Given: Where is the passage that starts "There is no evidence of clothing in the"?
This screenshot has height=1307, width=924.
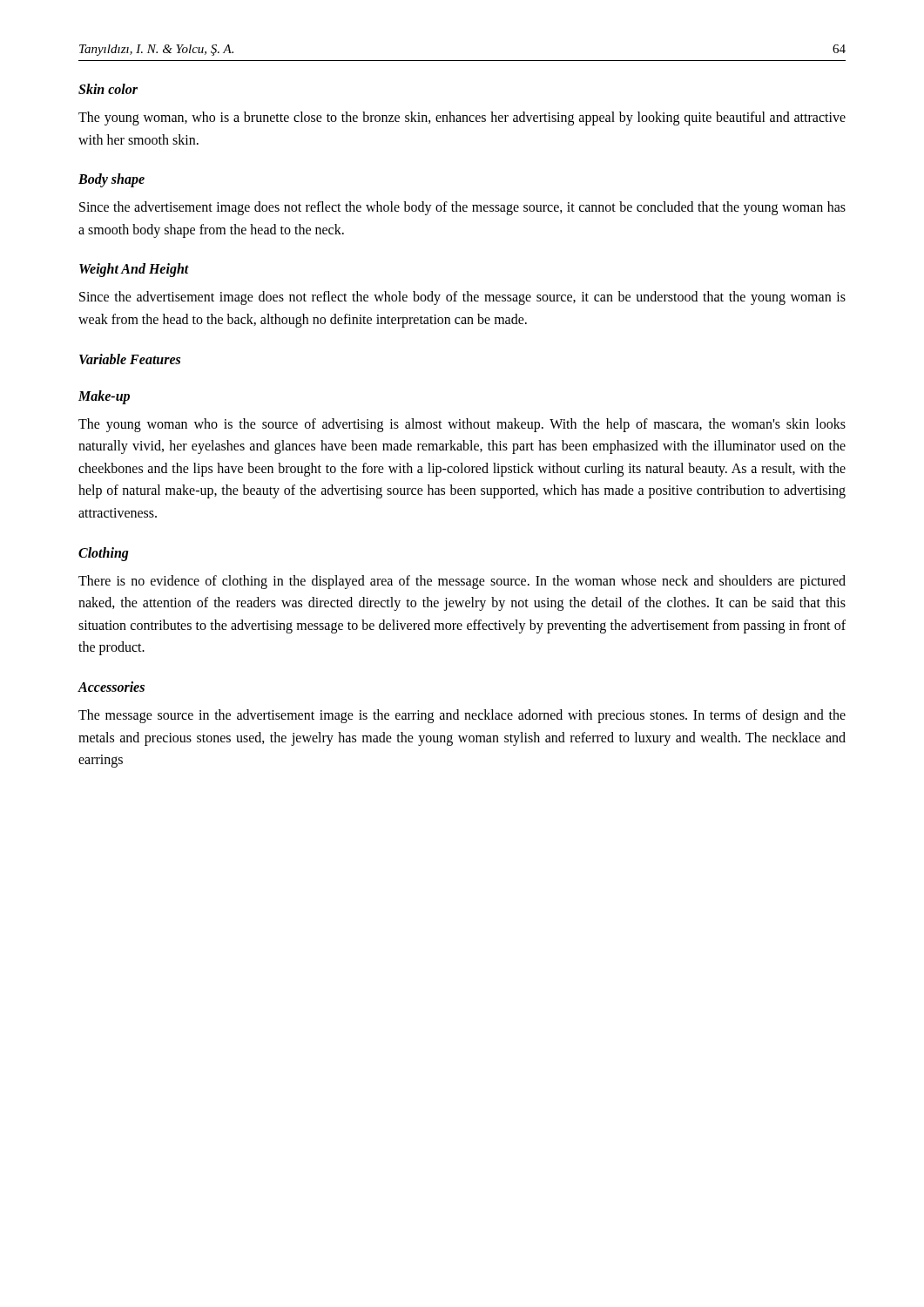Looking at the screenshot, I should pos(462,614).
